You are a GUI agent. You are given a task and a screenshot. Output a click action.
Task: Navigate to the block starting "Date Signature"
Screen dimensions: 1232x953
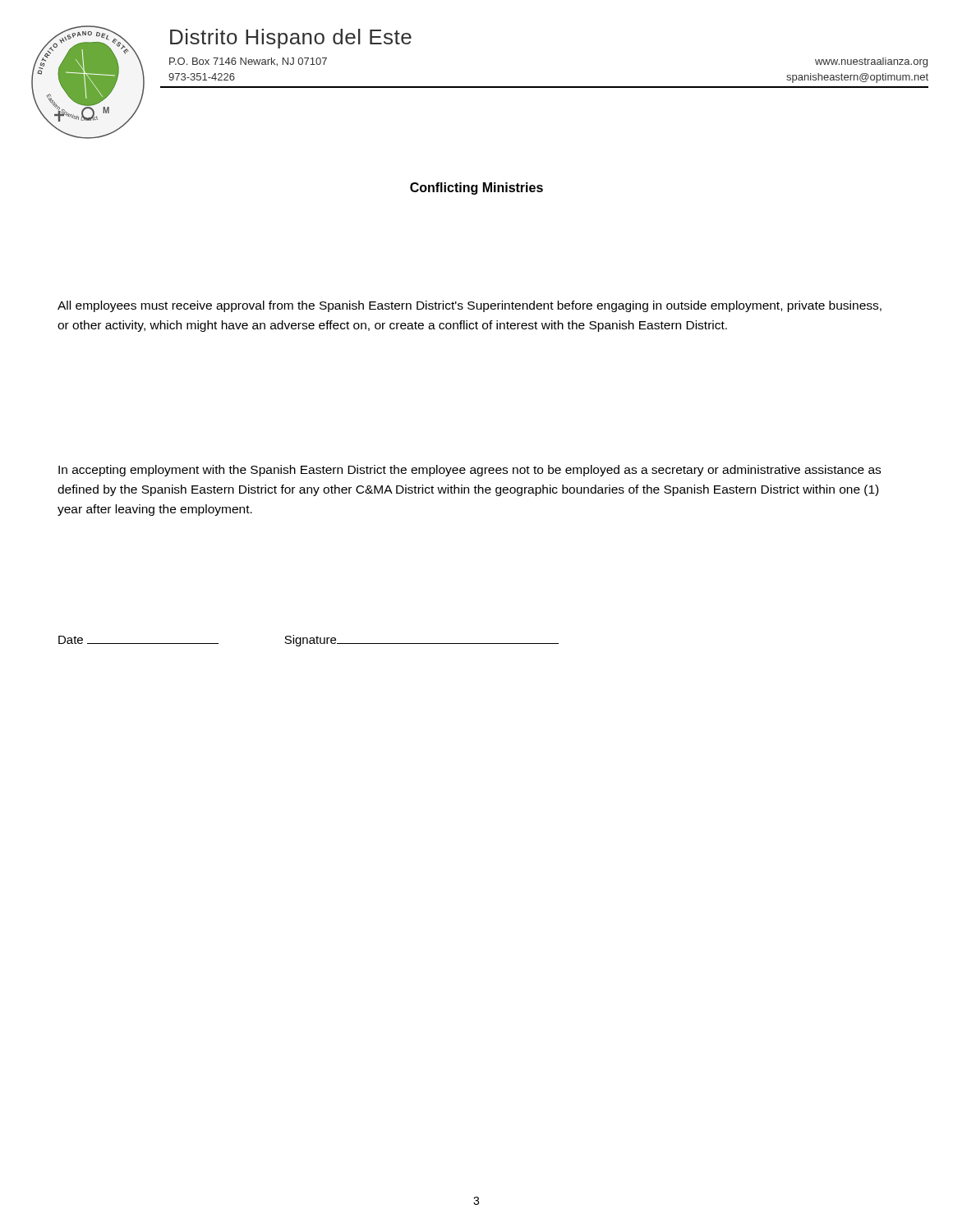tap(308, 639)
